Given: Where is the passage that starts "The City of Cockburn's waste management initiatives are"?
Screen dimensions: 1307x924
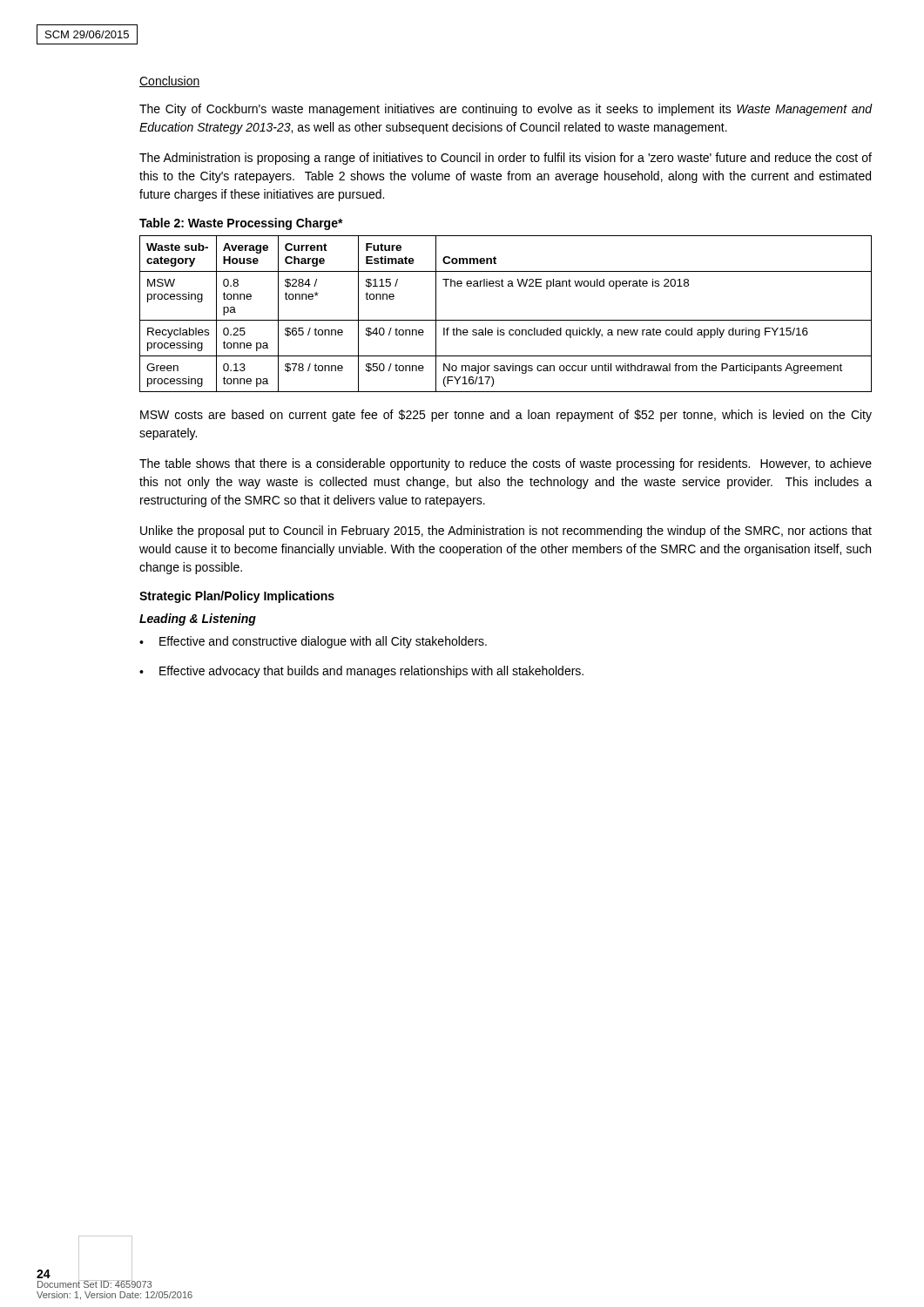Looking at the screenshot, I should [506, 119].
